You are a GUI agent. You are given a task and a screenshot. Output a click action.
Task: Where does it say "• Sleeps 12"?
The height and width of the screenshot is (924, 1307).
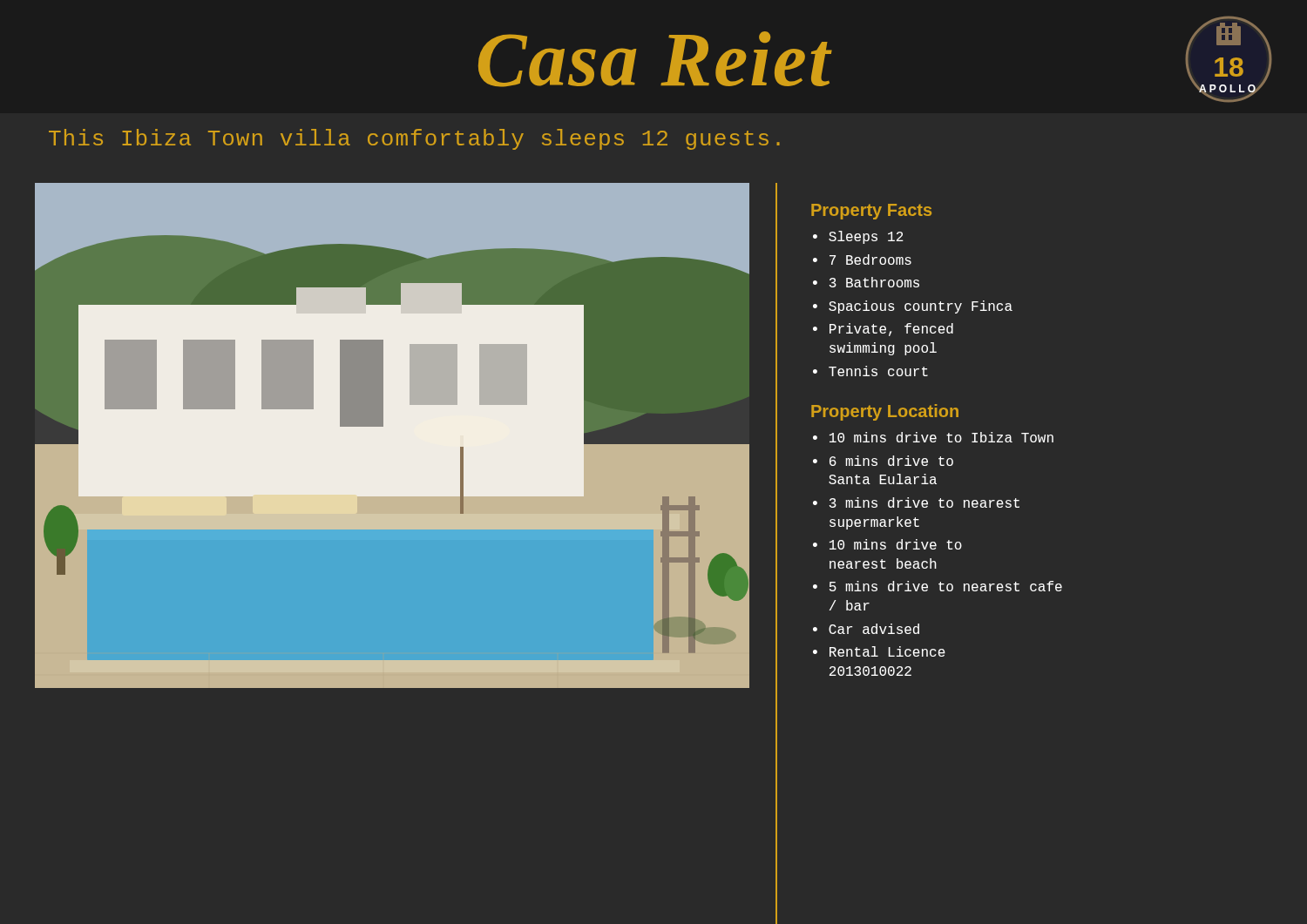[x=858, y=237]
